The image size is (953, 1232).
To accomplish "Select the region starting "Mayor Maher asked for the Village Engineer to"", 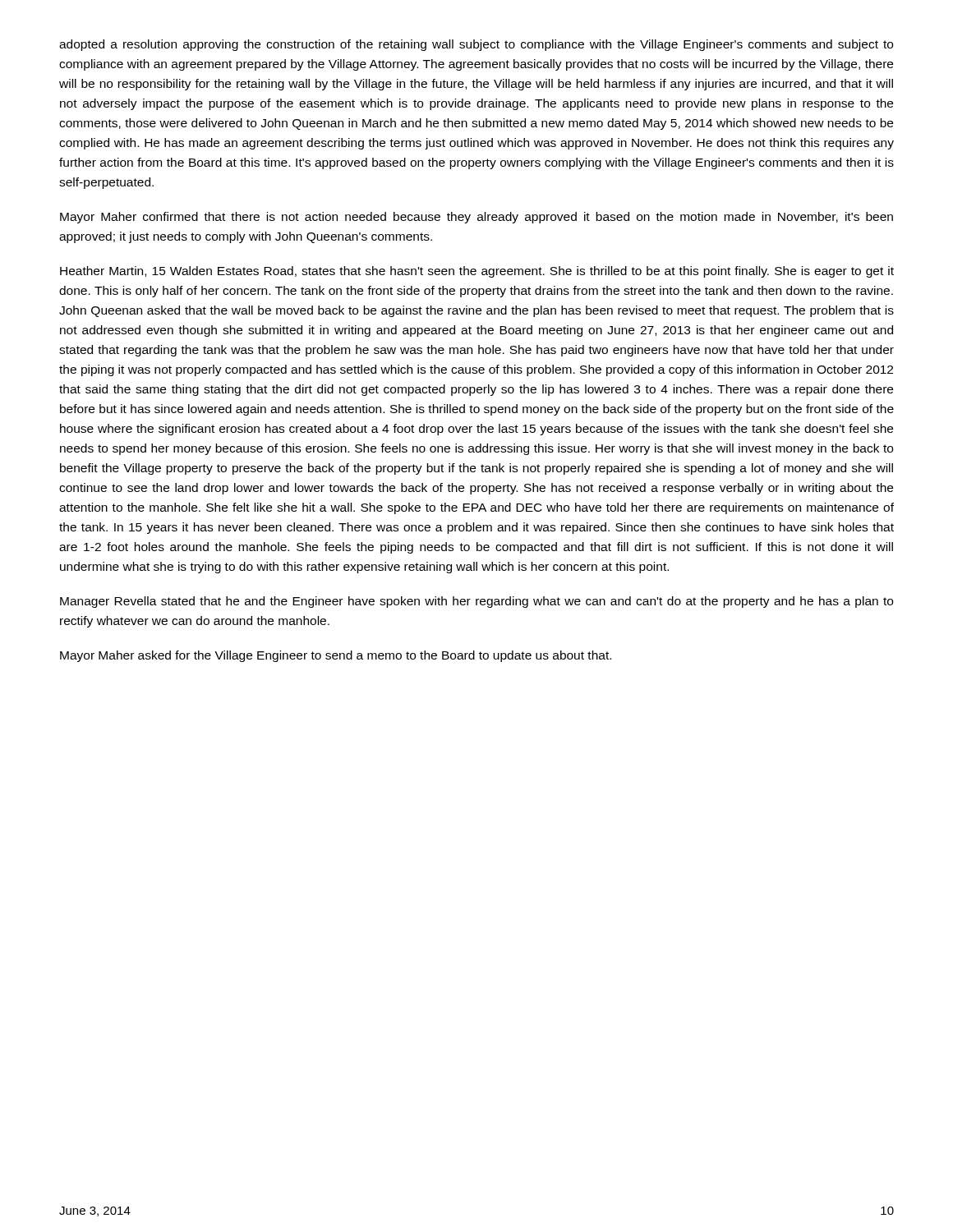I will point(336,655).
